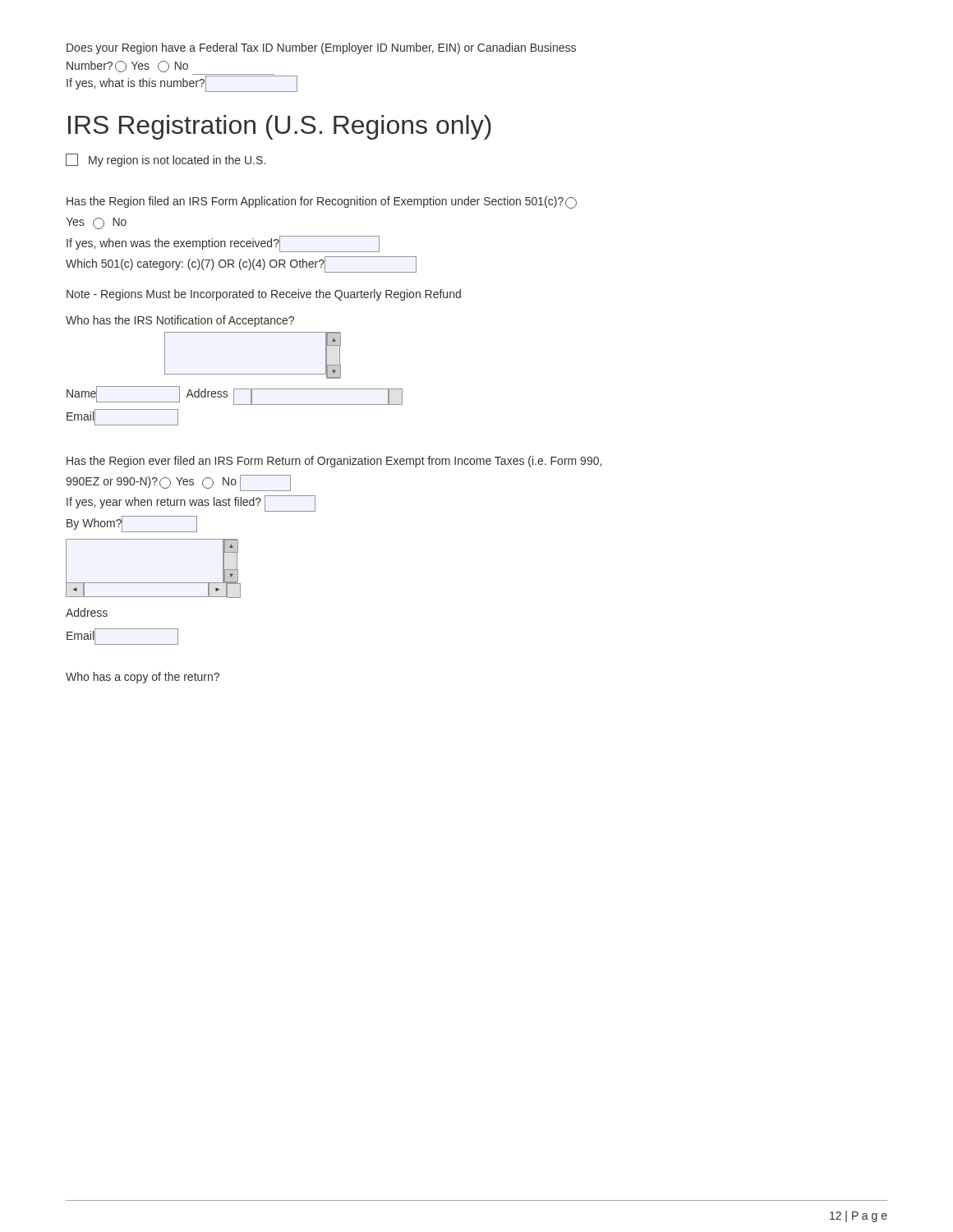Screen dimensions: 1232x953
Task: Click on the region starting "Has the Region ever"
Action: point(334,462)
